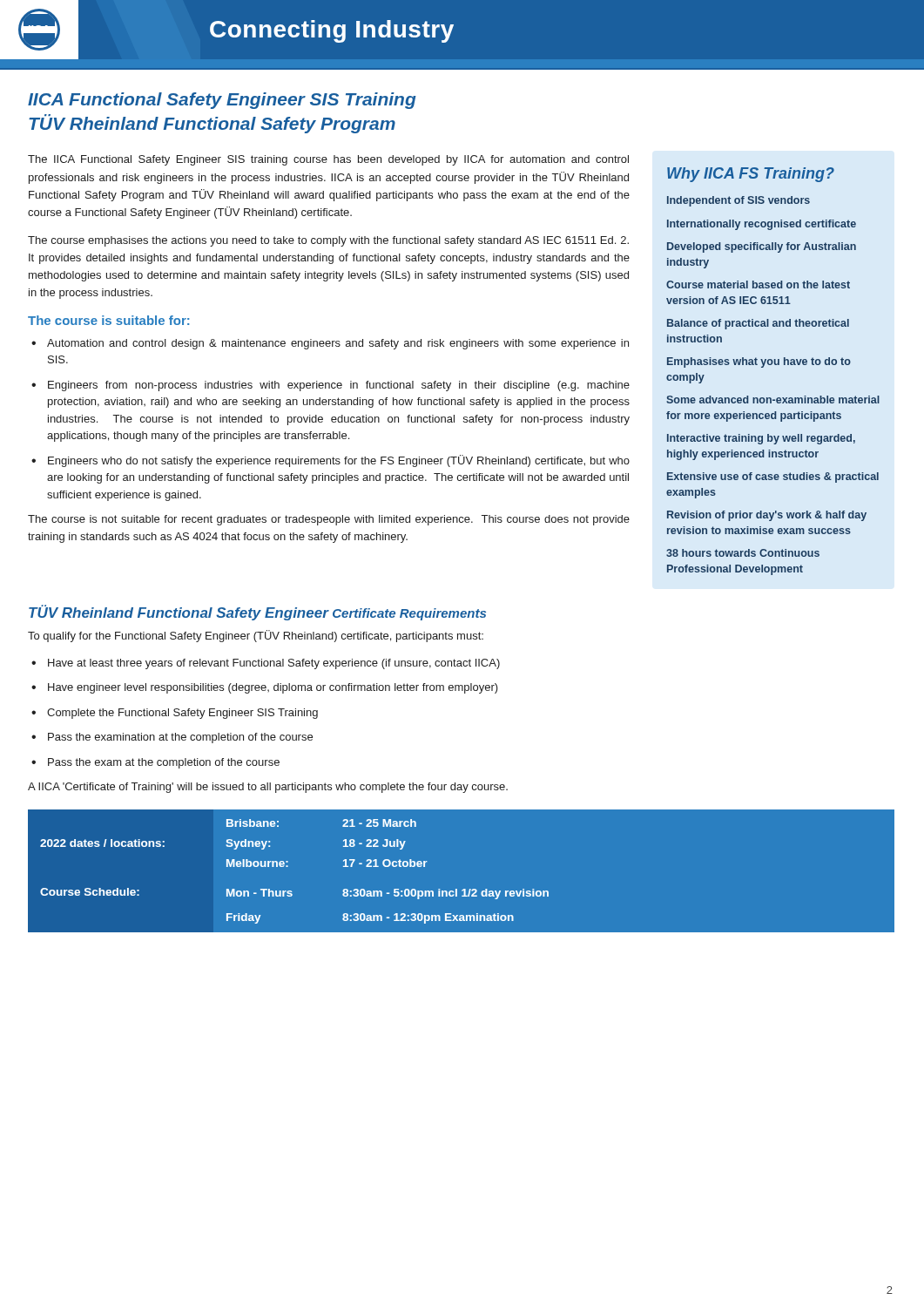Click on the block starting "TÜV Rheinland Functional Safety Engineer"

(178, 613)
